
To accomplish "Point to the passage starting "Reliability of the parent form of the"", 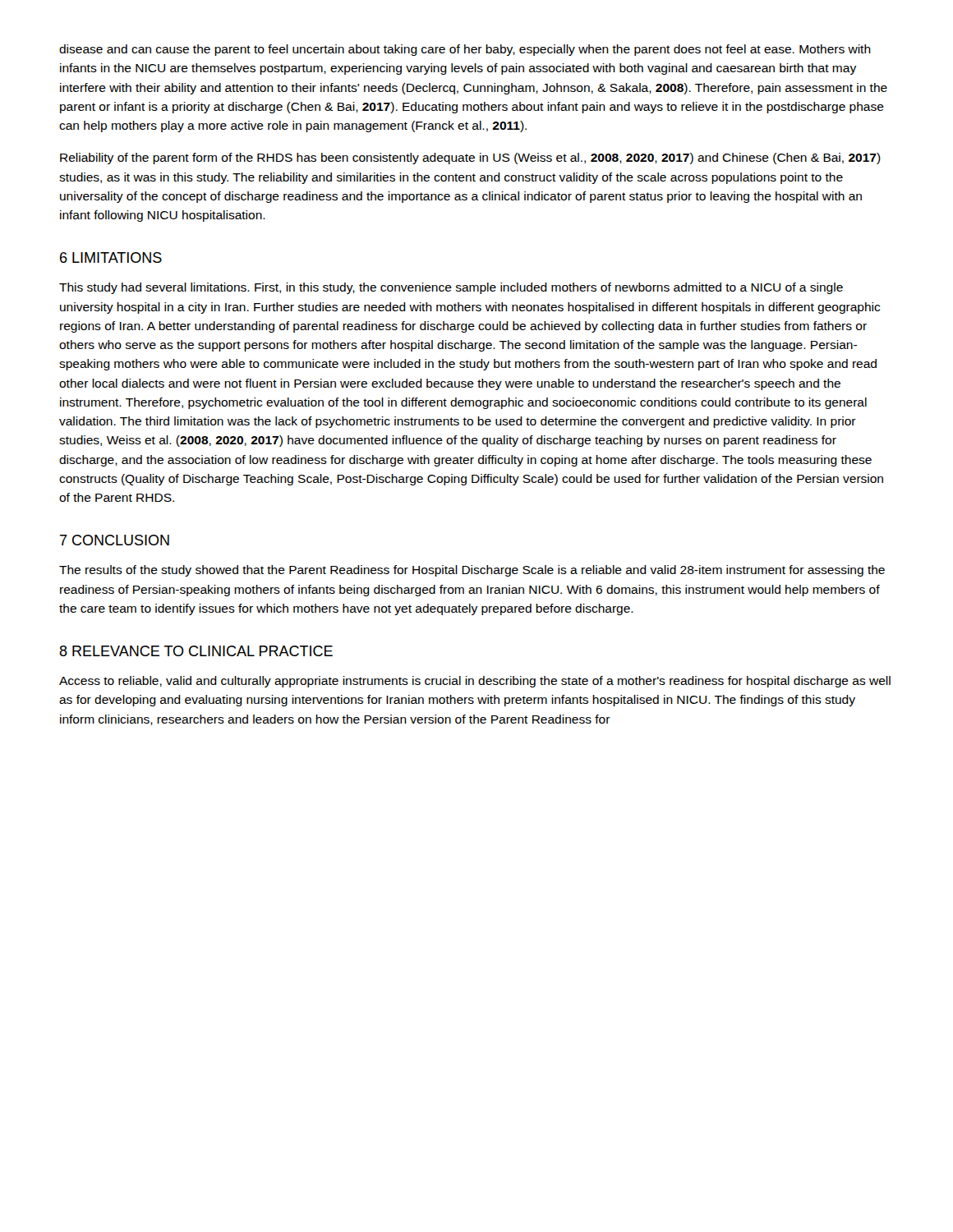I will (470, 186).
